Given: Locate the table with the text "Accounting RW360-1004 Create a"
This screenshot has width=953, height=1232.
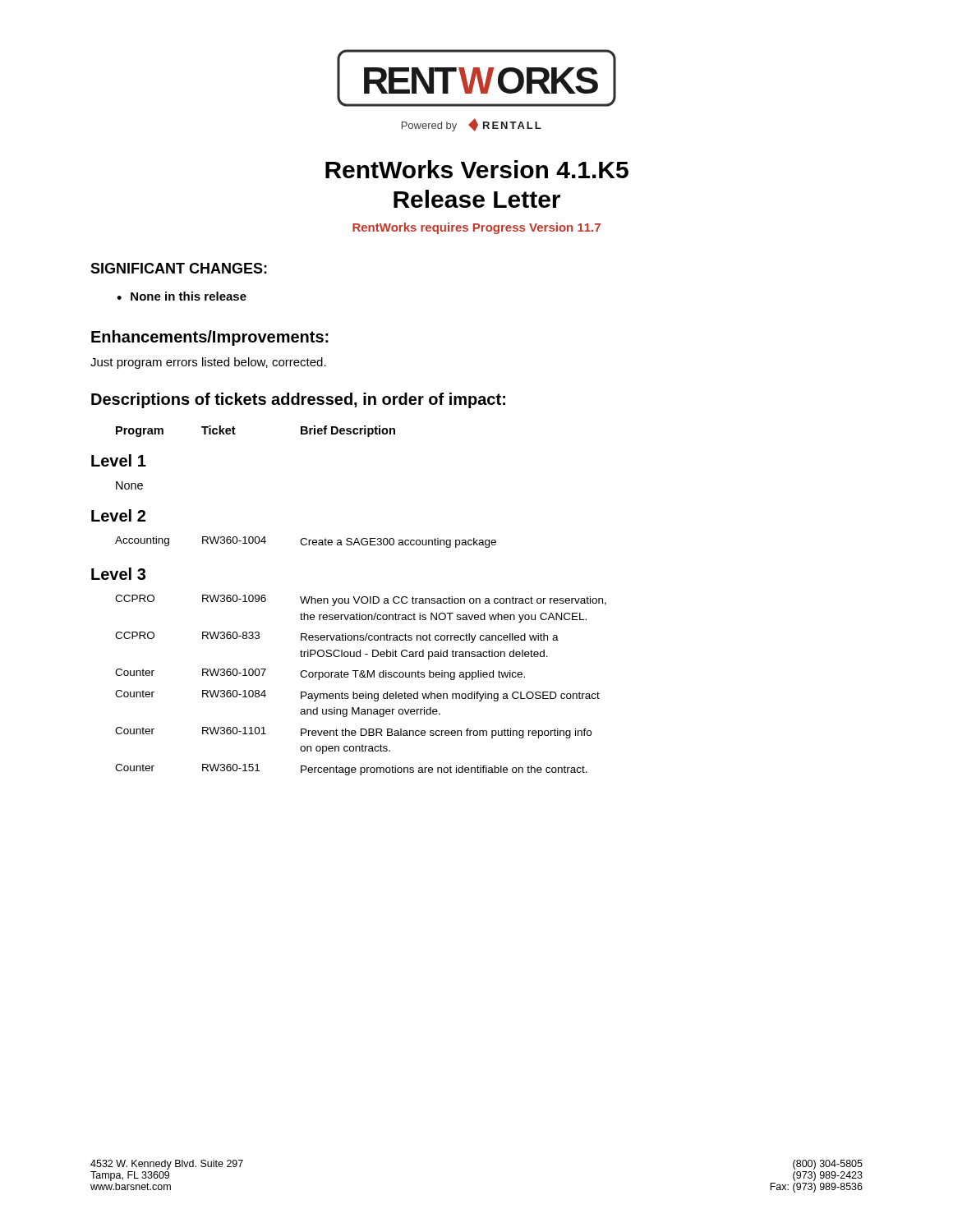Looking at the screenshot, I should point(476,542).
